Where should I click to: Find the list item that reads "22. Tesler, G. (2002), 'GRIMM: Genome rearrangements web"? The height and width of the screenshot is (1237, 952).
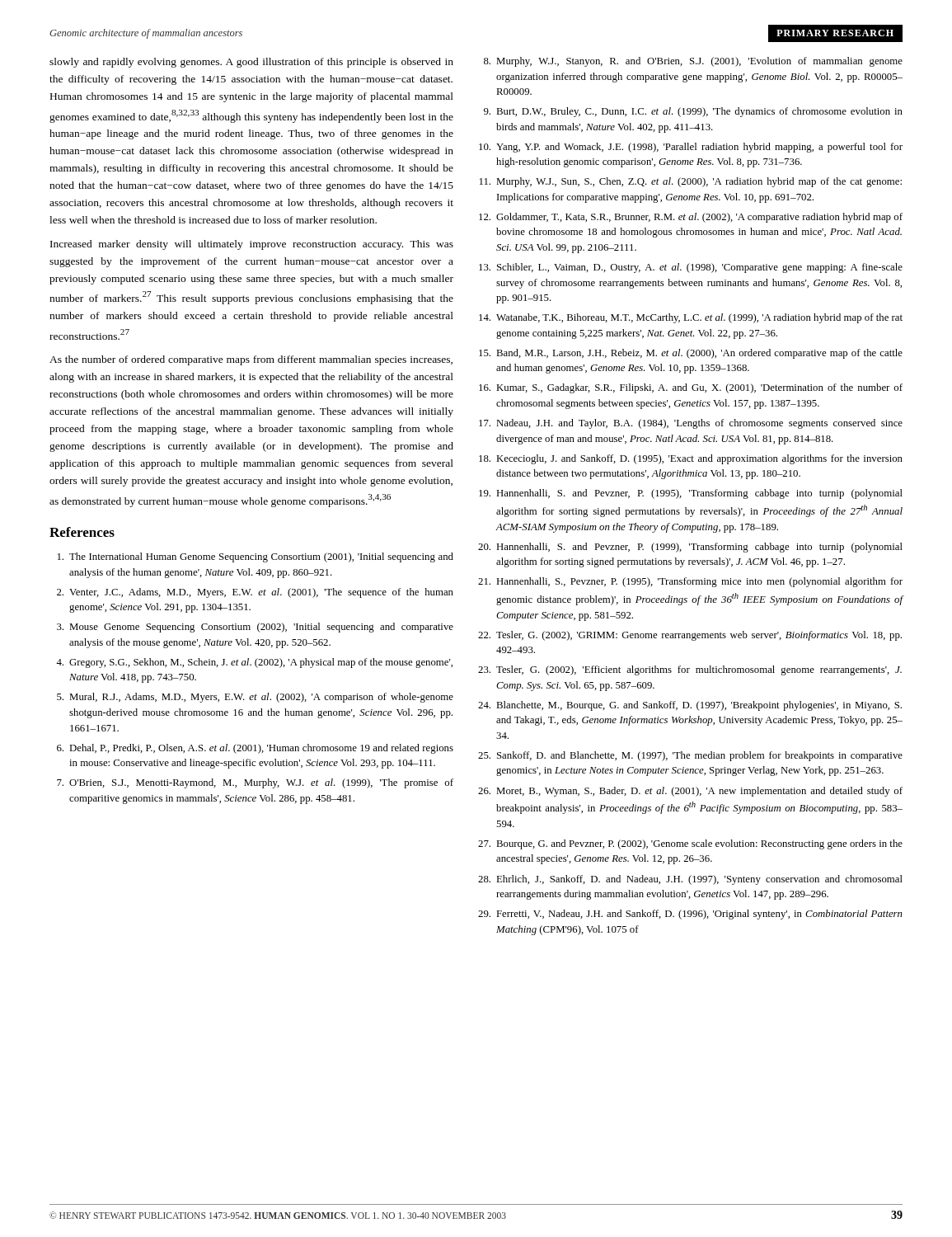tap(689, 643)
